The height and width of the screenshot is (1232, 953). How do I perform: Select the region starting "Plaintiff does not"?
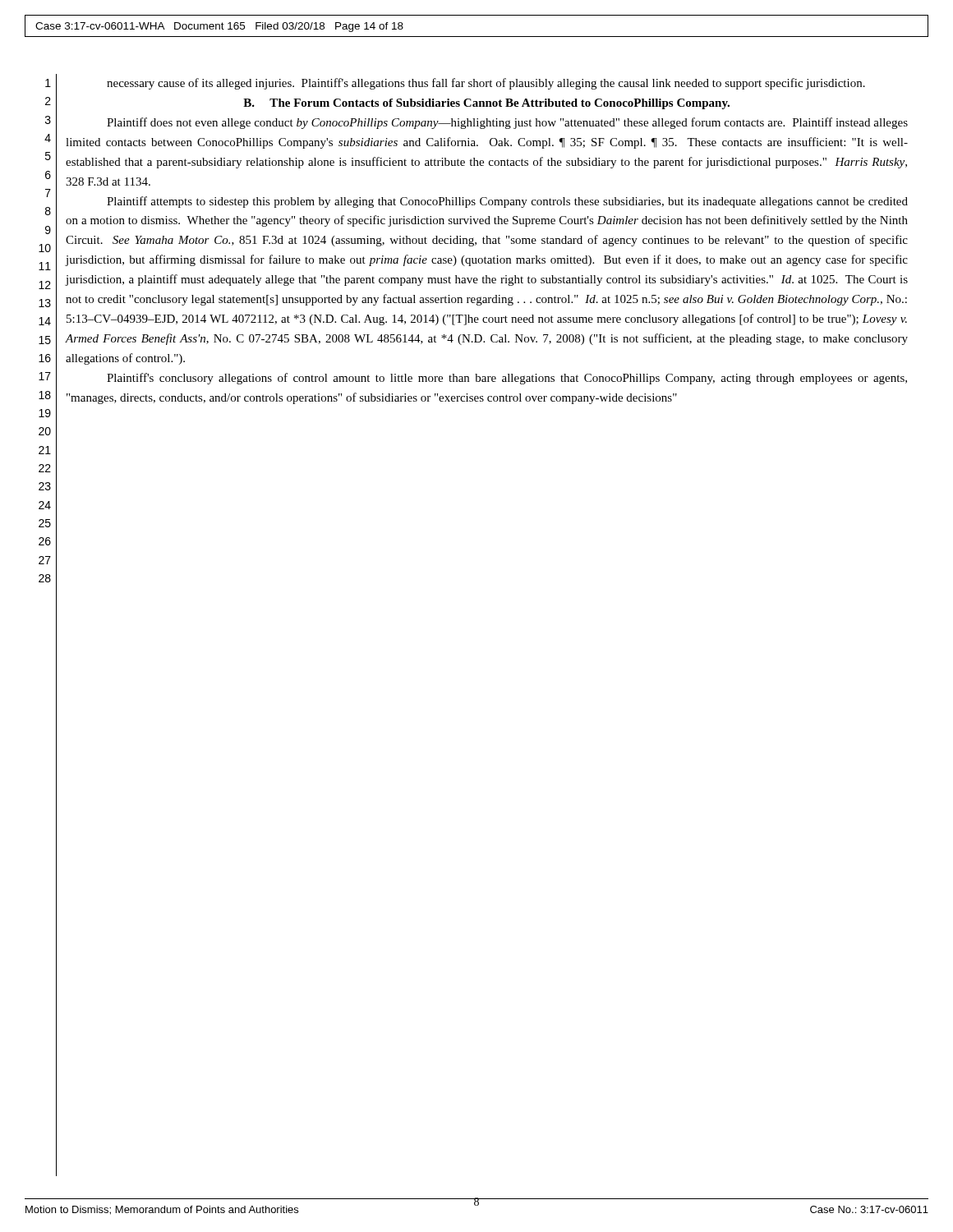click(x=487, y=152)
